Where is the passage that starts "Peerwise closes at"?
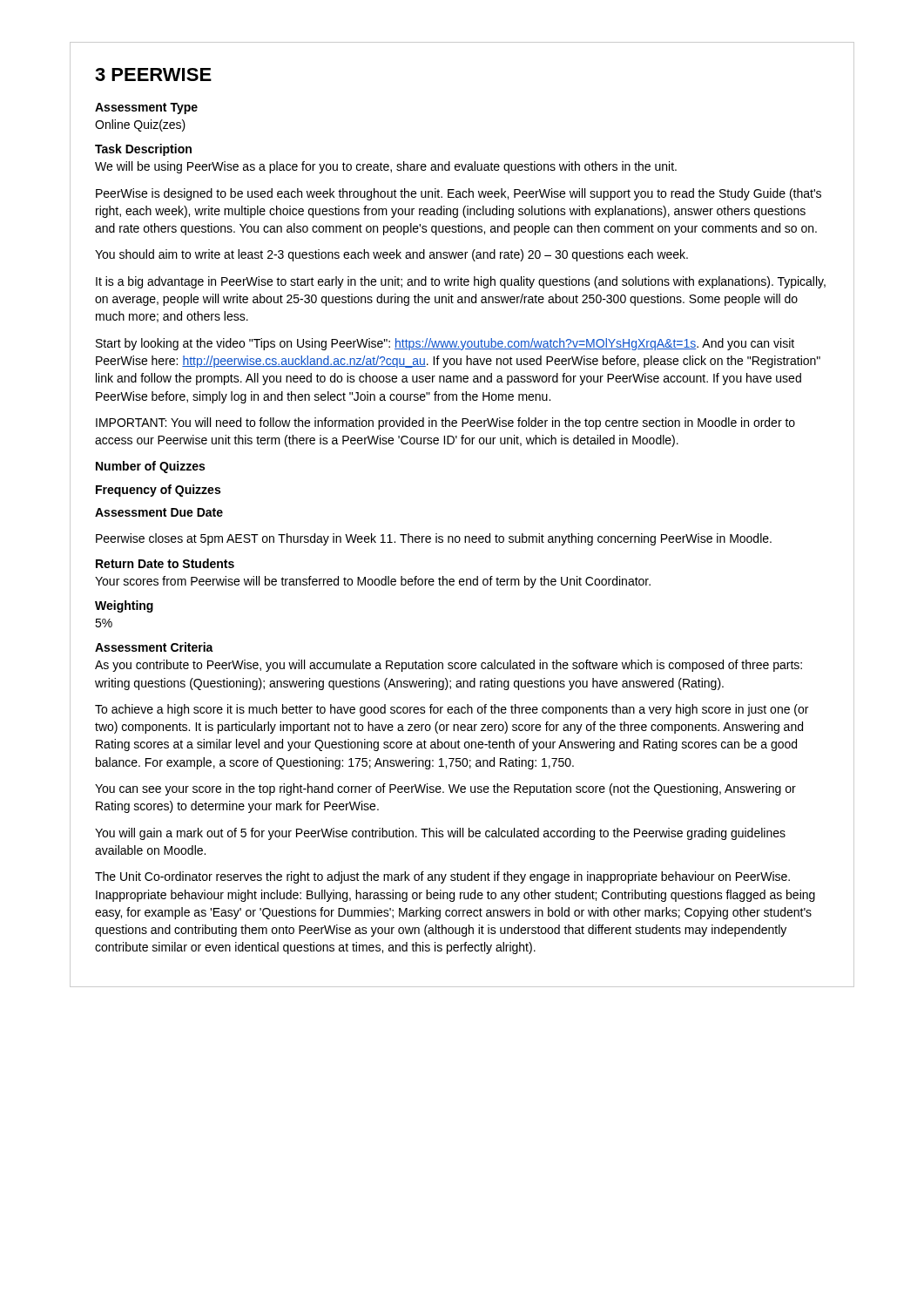 pyautogui.click(x=462, y=539)
